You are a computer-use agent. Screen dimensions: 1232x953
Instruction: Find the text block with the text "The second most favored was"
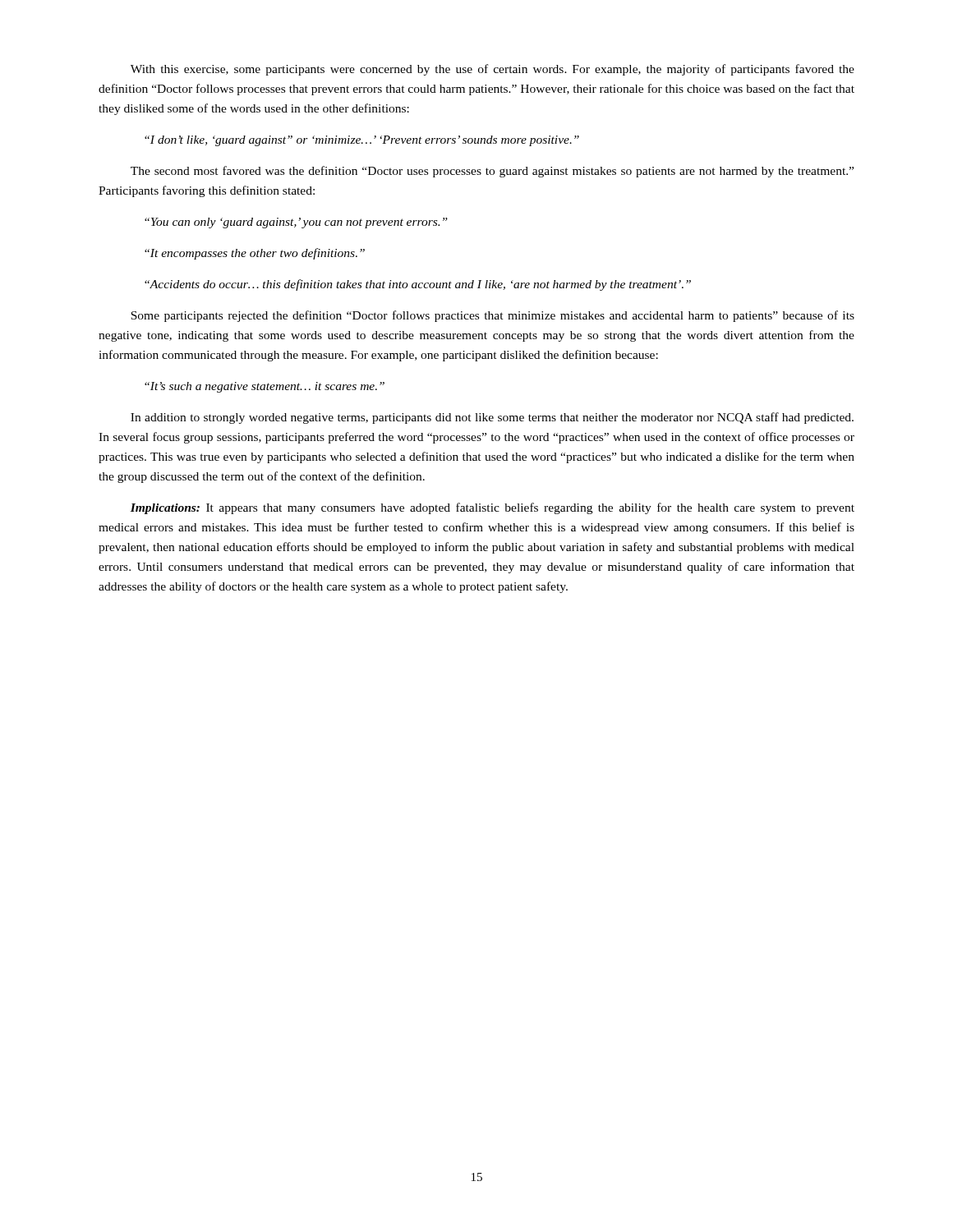click(x=476, y=181)
